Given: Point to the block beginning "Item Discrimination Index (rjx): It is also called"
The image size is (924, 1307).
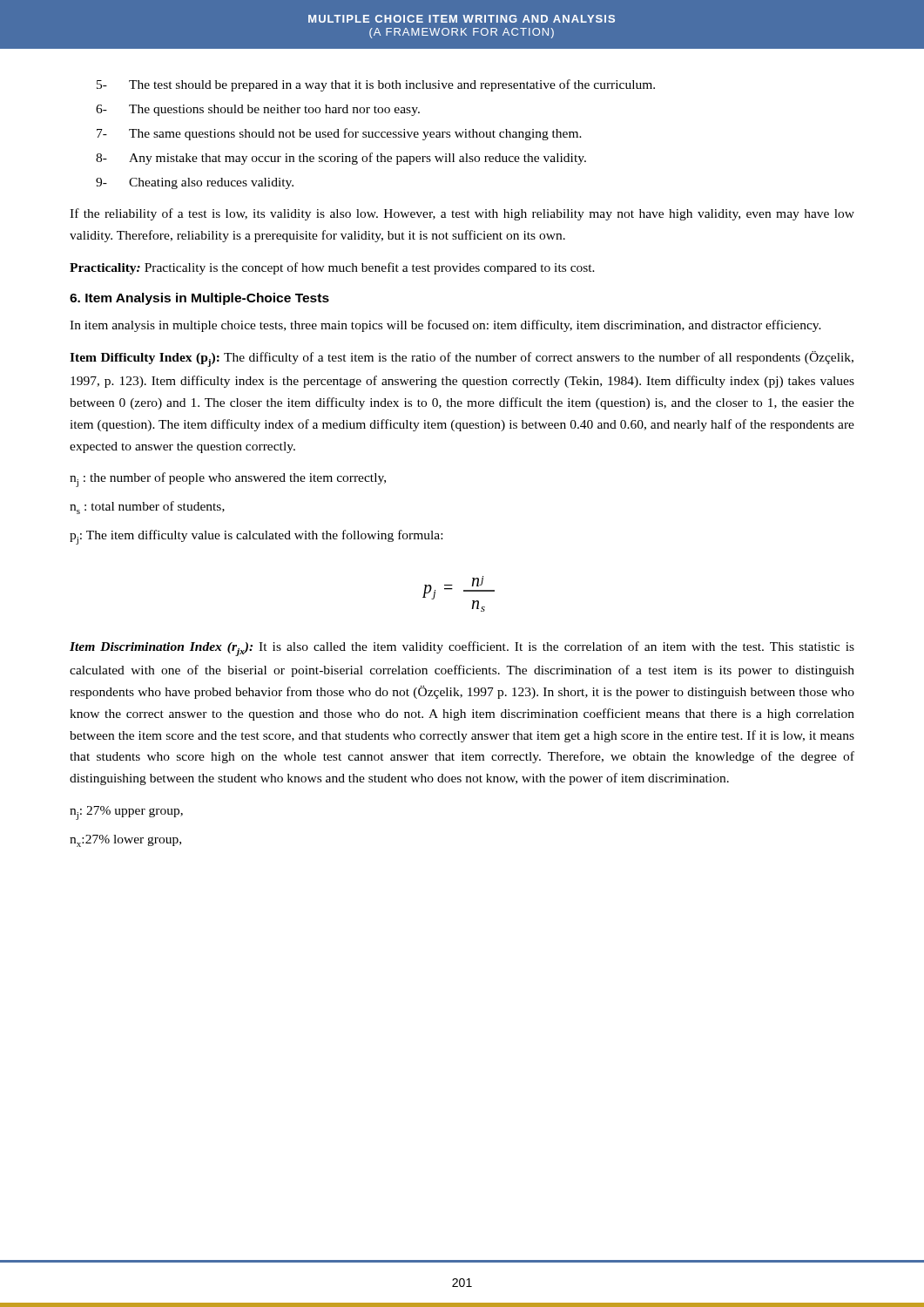Looking at the screenshot, I should (x=462, y=712).
